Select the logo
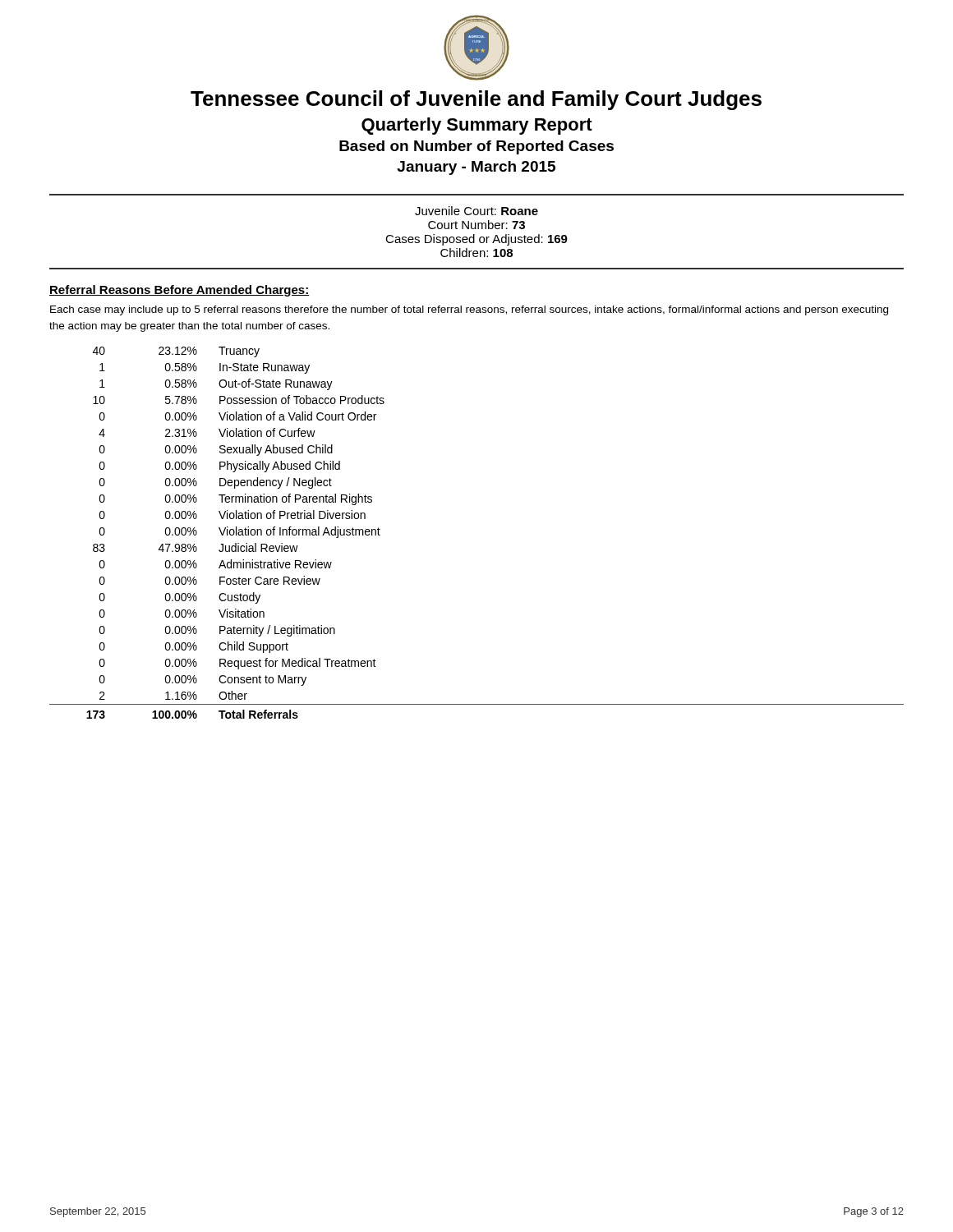This screenshot has width=953, height=1232. coord(476,93)
